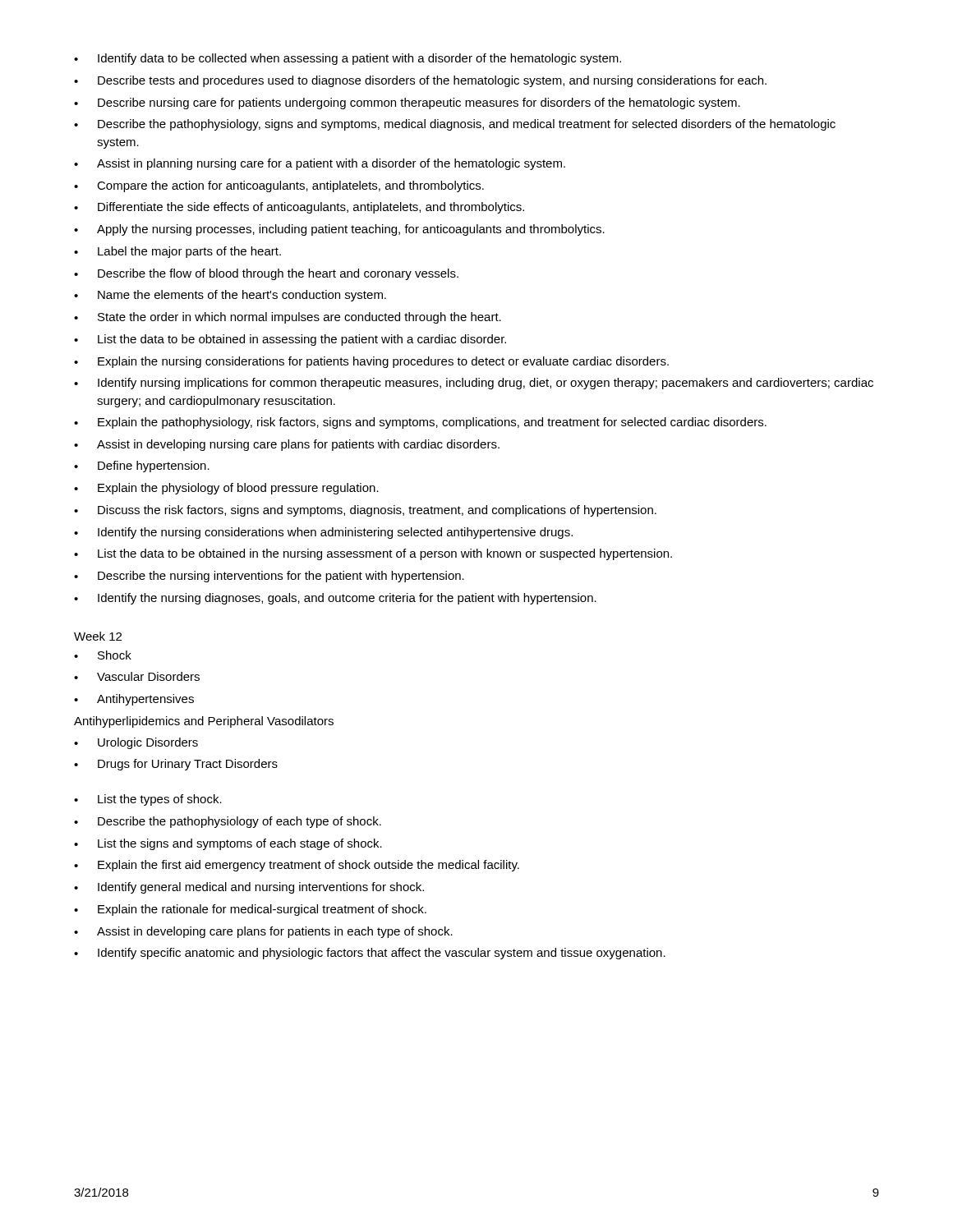The image size is (953, 1232).
Task: Find the list item containing "• Identify data to"
Action: [x=476, y=59]
